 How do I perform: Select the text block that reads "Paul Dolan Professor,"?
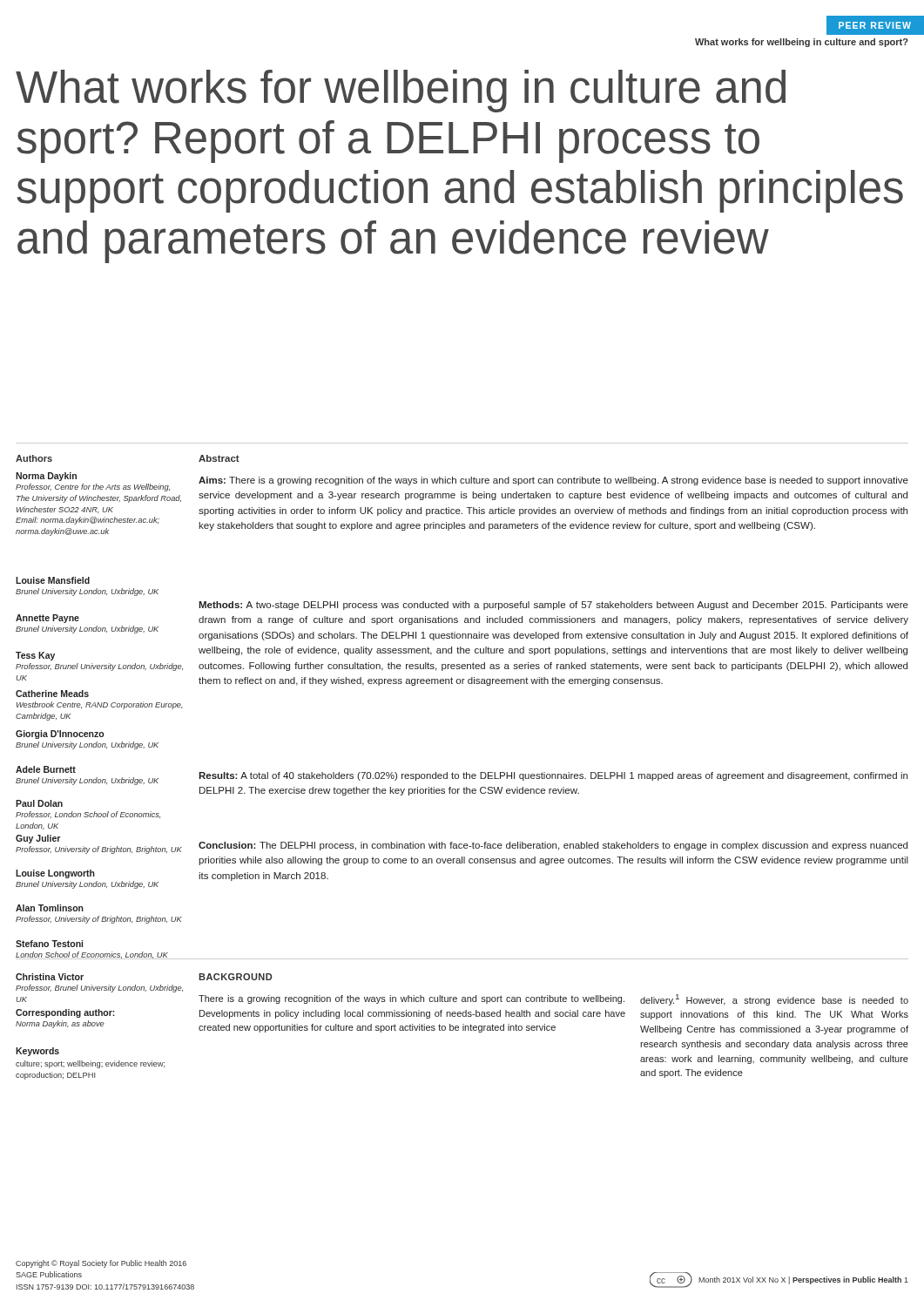pyautogui.click(x=101, y=815)
